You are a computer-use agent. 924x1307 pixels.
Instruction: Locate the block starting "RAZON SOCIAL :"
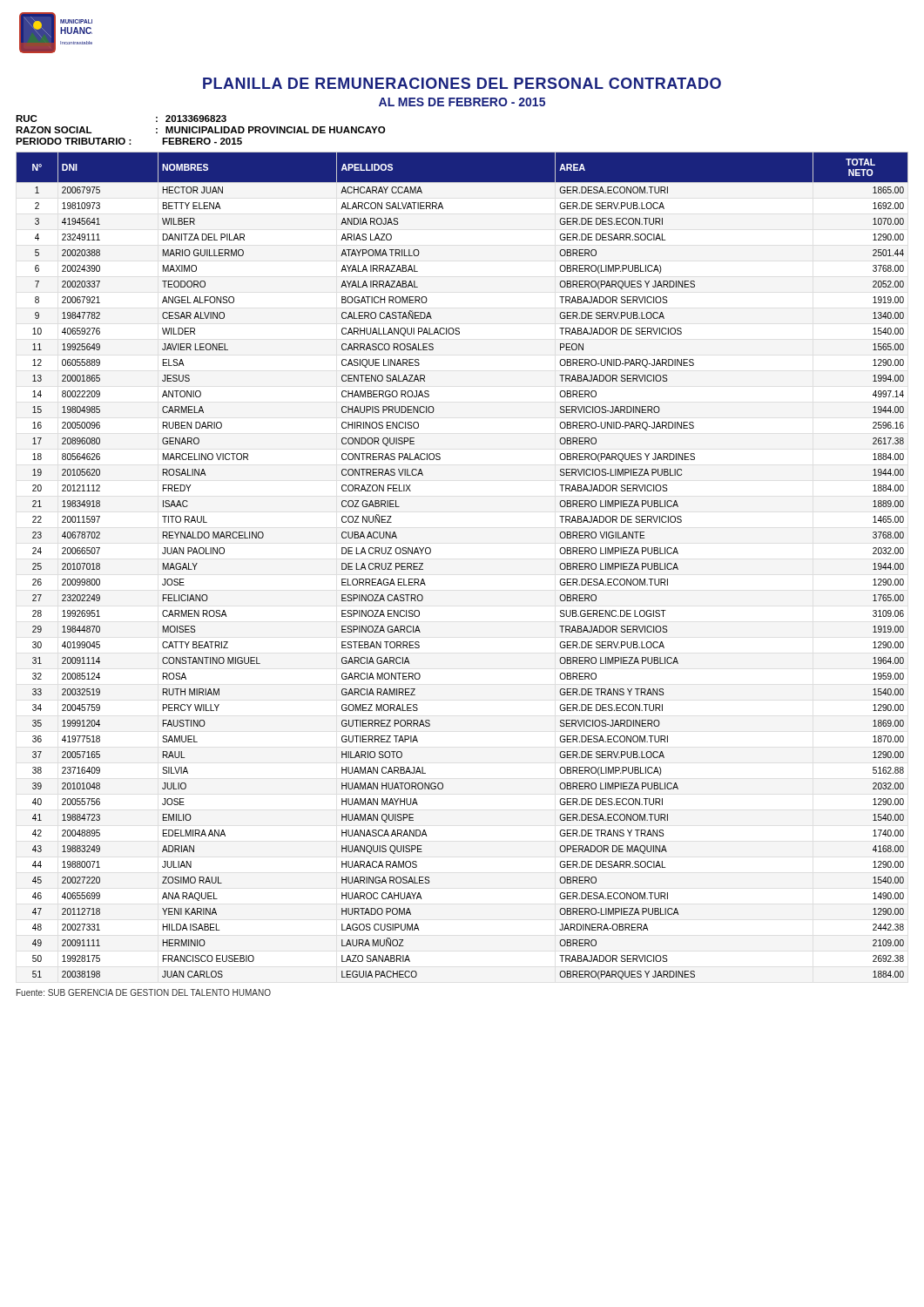(x=201, y=130)
